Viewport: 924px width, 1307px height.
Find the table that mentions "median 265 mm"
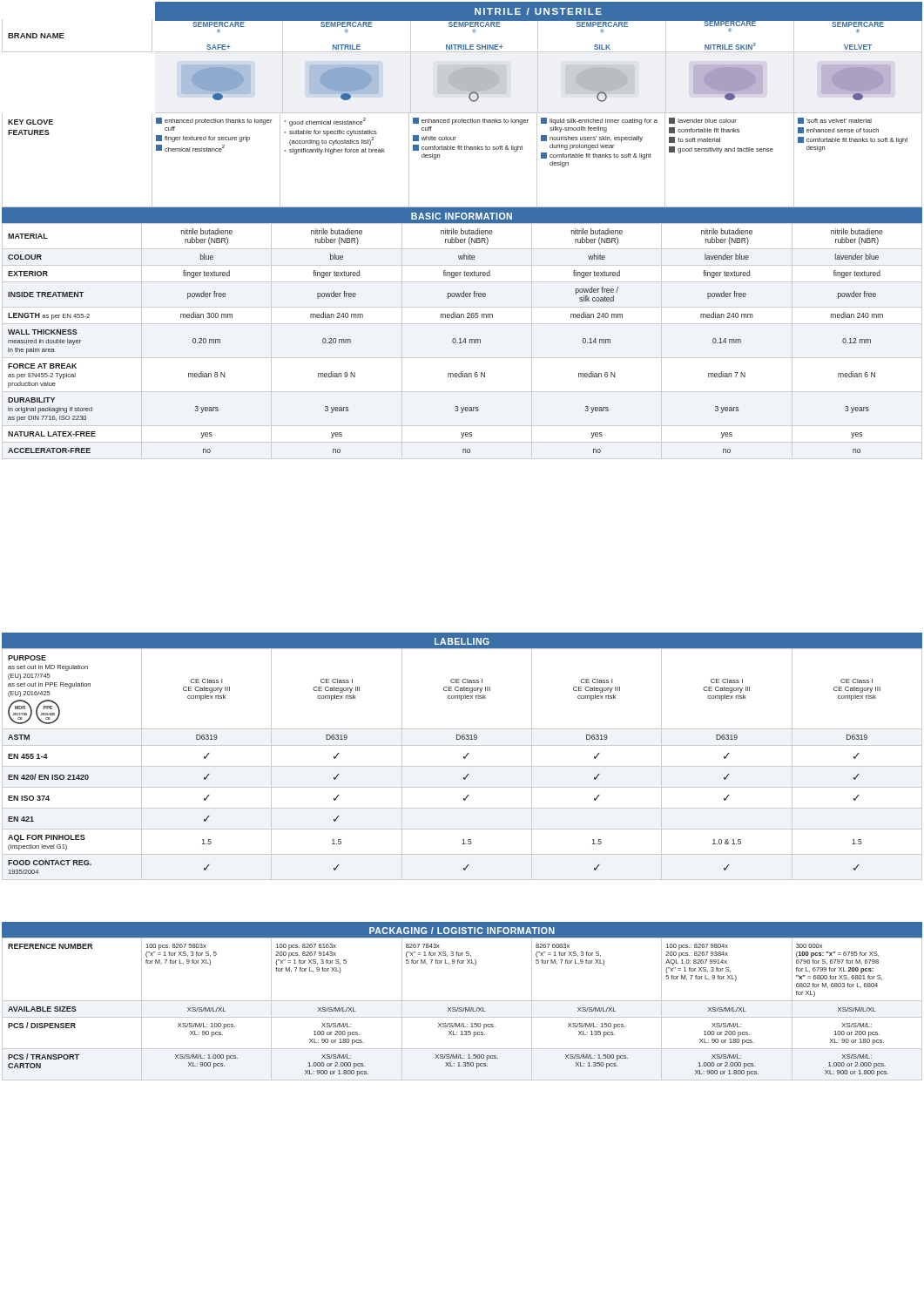point(462,341)
